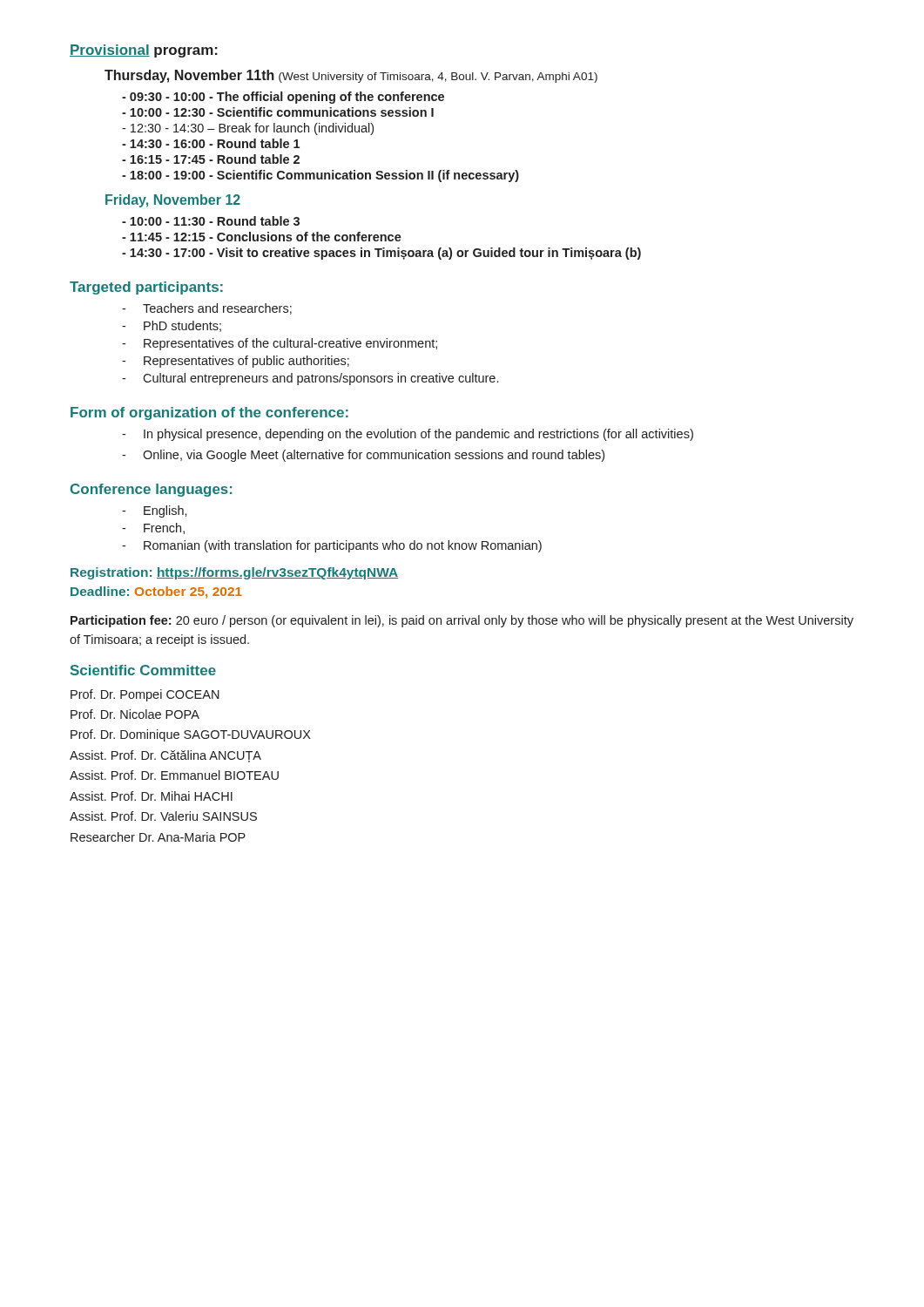Point to the region starting "-In physical presence, depending on"
The image size is (924, 1307).
408,434
